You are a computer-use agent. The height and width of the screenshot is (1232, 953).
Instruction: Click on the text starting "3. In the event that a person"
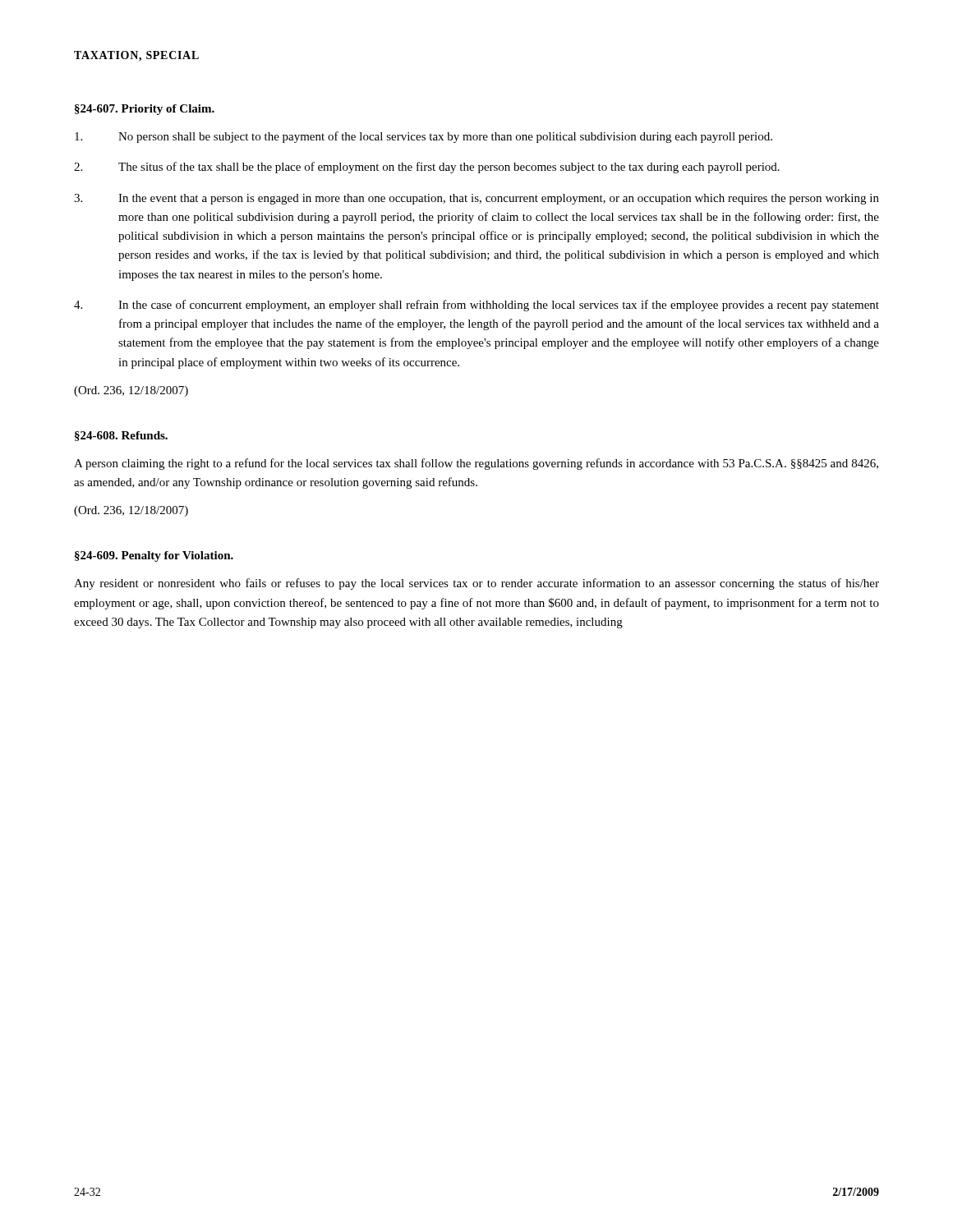(x=476, y=236)
